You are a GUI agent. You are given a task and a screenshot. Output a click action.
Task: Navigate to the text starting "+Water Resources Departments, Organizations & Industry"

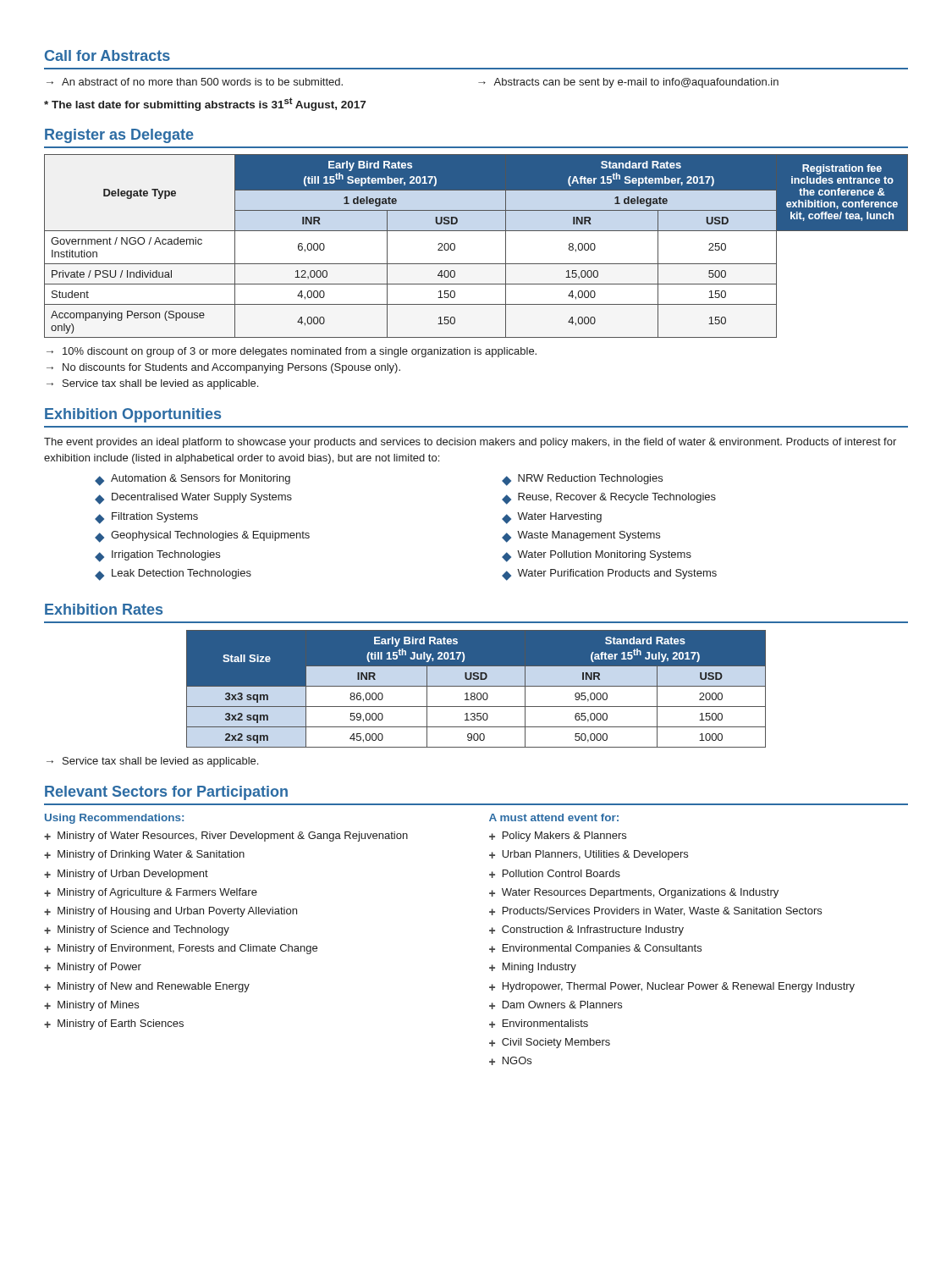tap(634, 893)
